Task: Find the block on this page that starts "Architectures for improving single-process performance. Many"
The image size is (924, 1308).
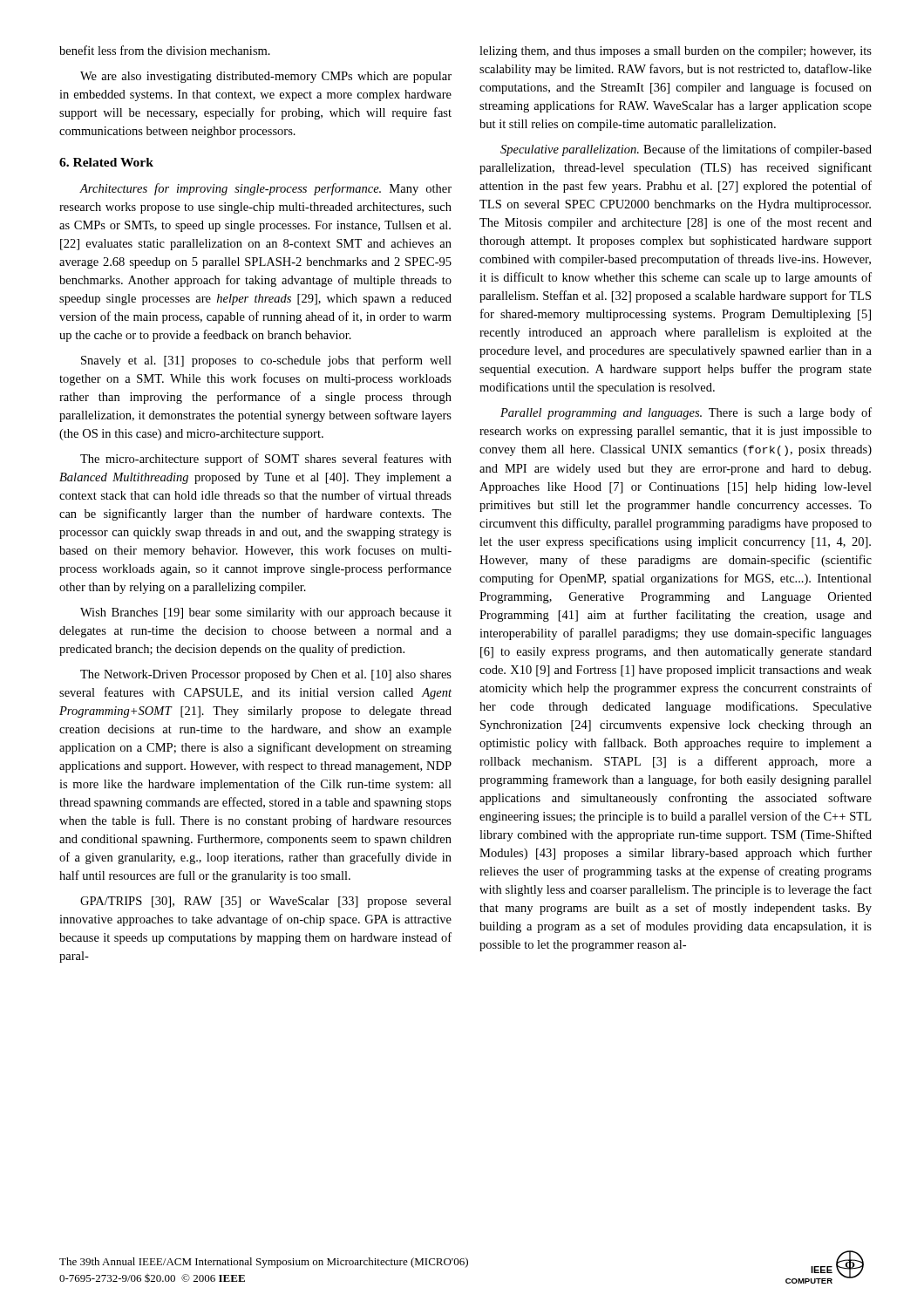Action: [x=255, y=572]
